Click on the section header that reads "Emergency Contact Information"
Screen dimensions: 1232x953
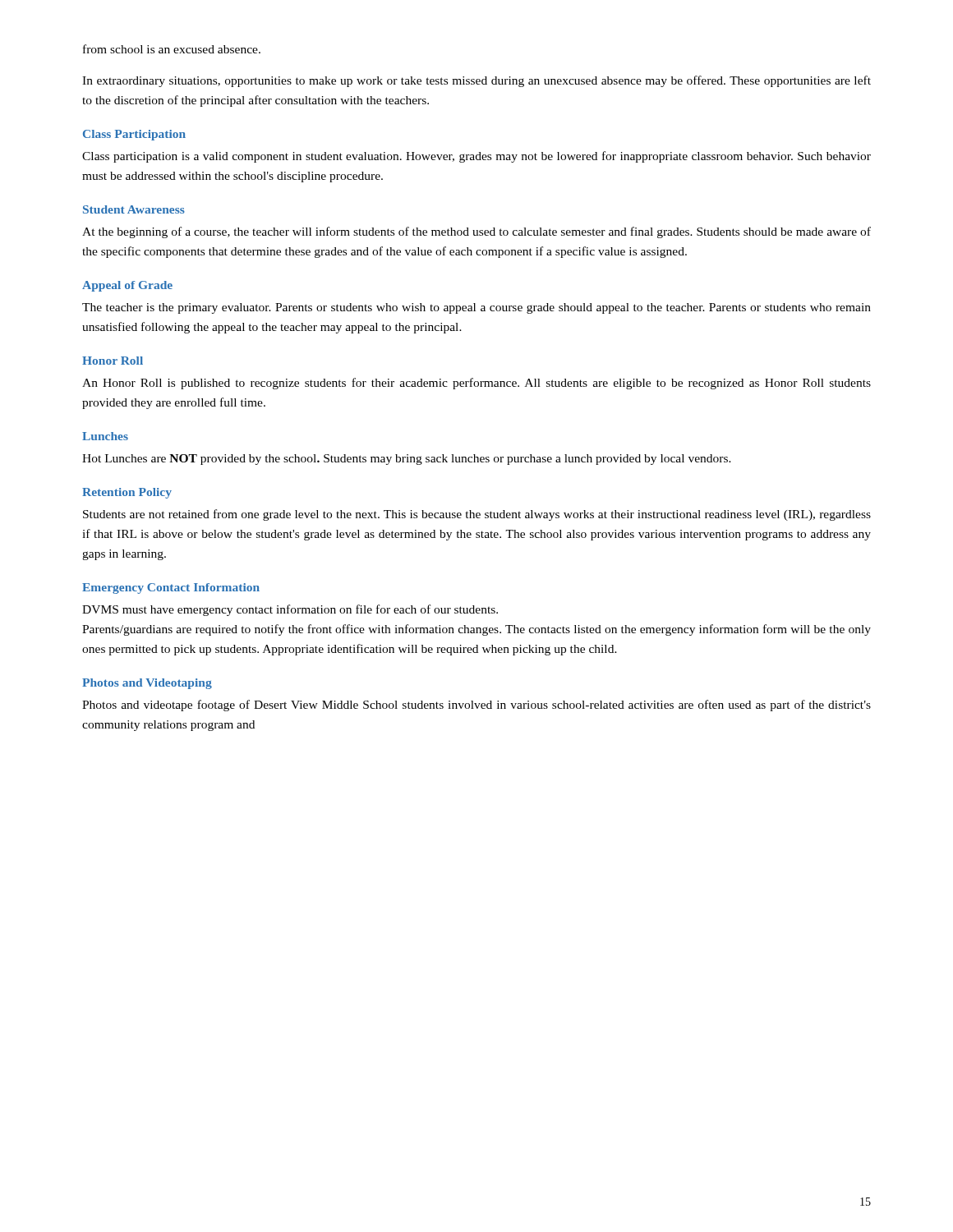[x=171, y=587]
